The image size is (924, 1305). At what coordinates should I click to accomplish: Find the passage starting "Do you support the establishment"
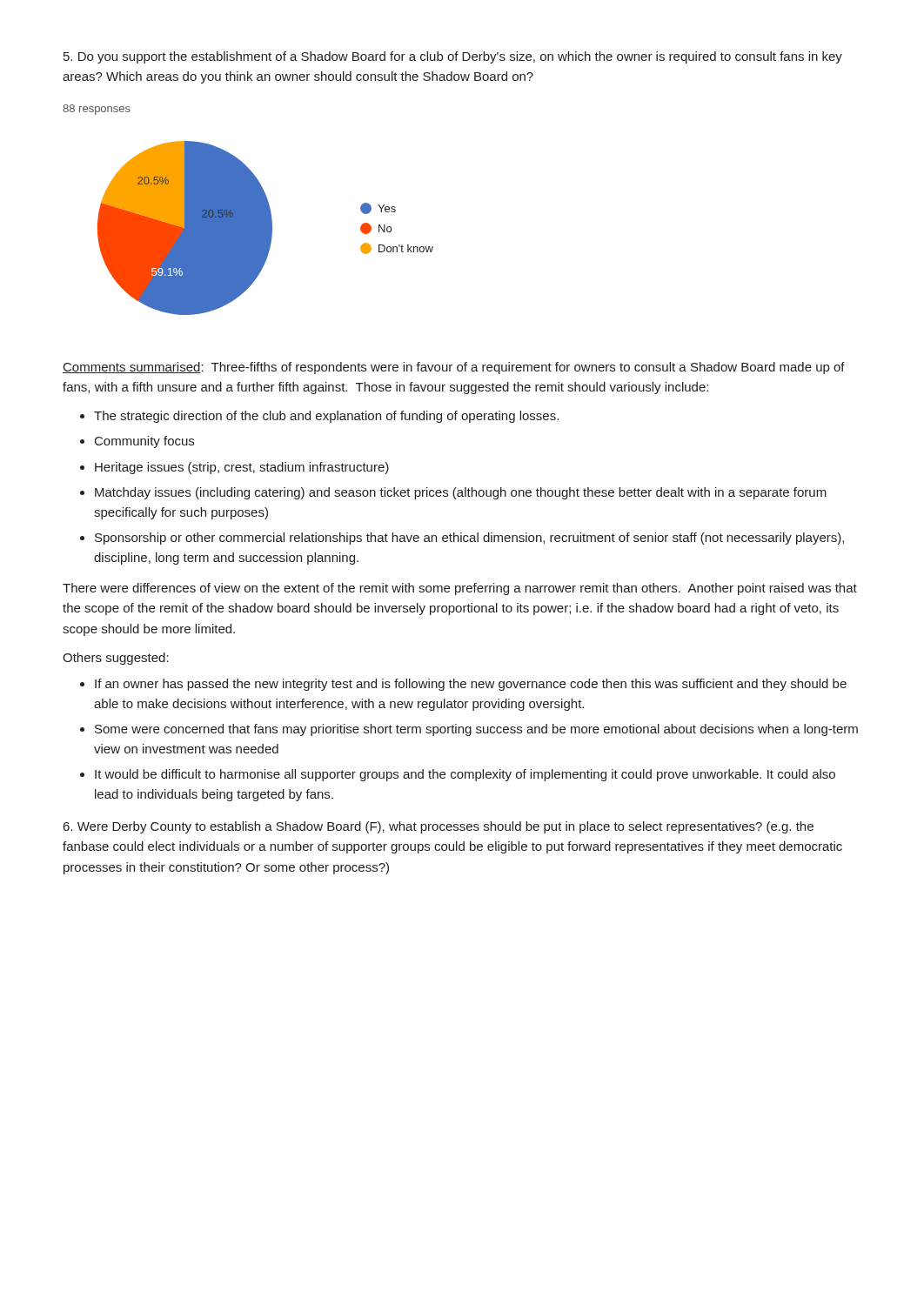point(452,66)
